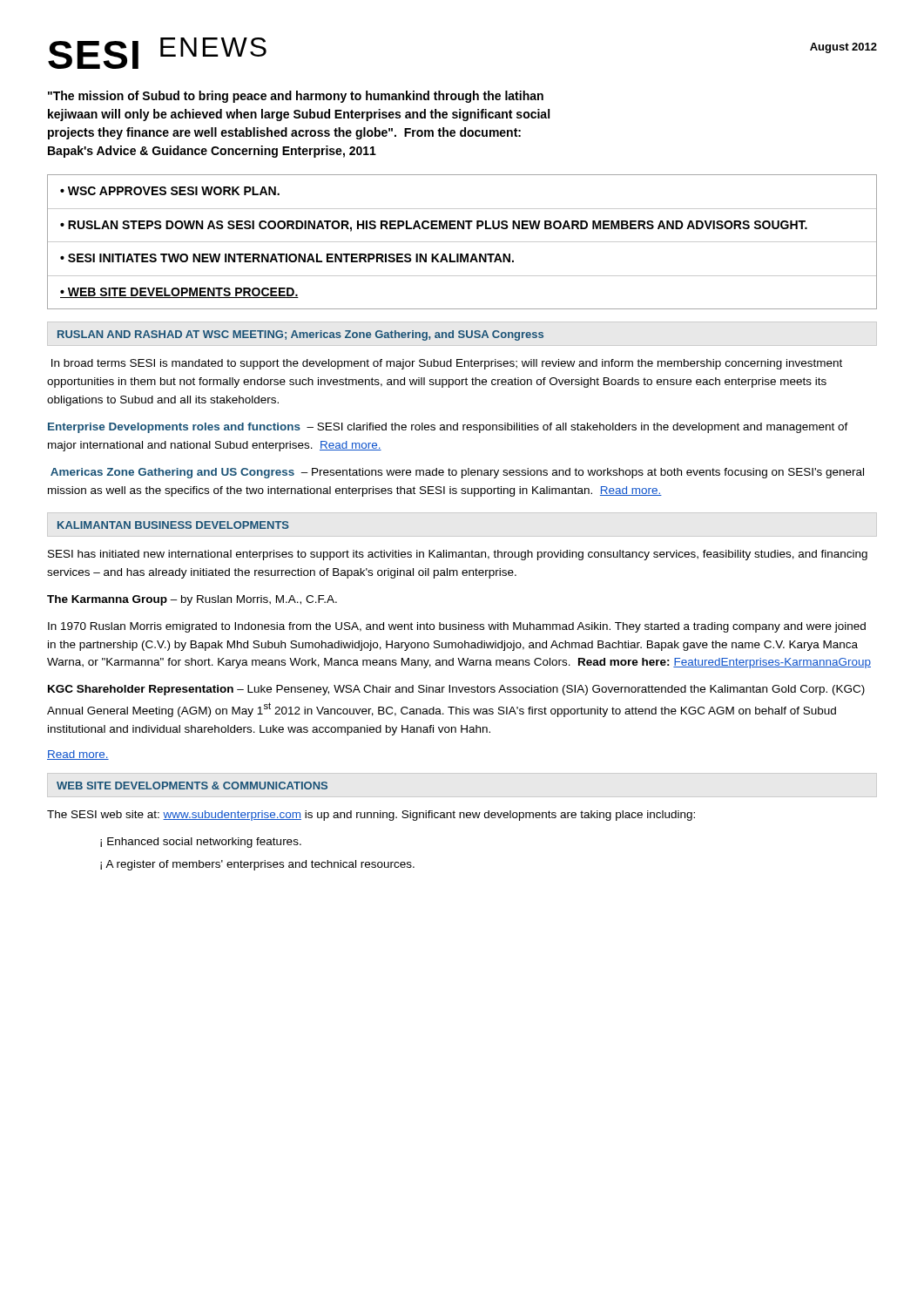Find the list item that reads "• SESI INITIATES TWO"
Viewport: 924px width, 1307px height.
(287, 258)
